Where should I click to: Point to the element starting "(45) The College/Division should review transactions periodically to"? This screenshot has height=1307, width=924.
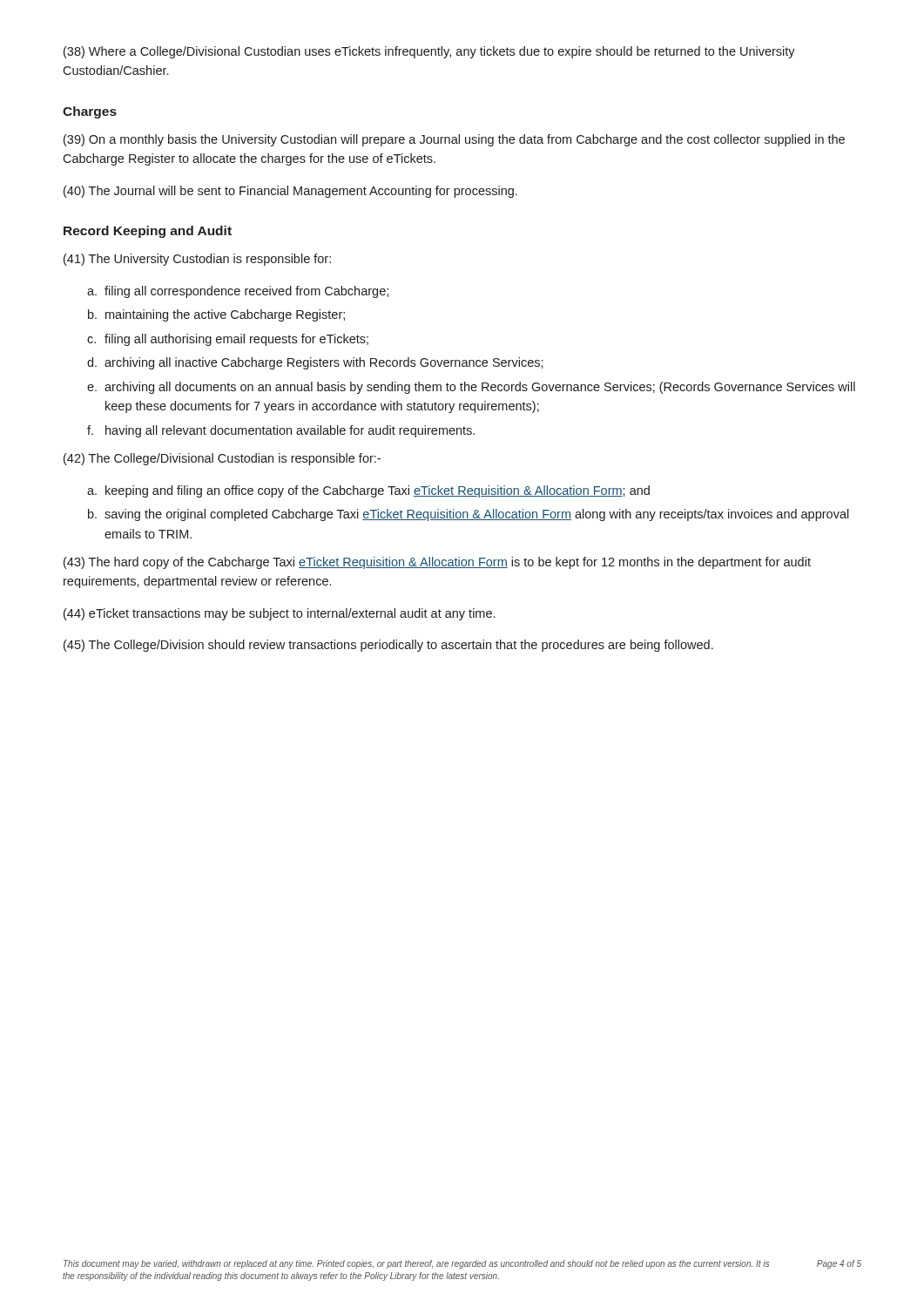pos(388,645)
